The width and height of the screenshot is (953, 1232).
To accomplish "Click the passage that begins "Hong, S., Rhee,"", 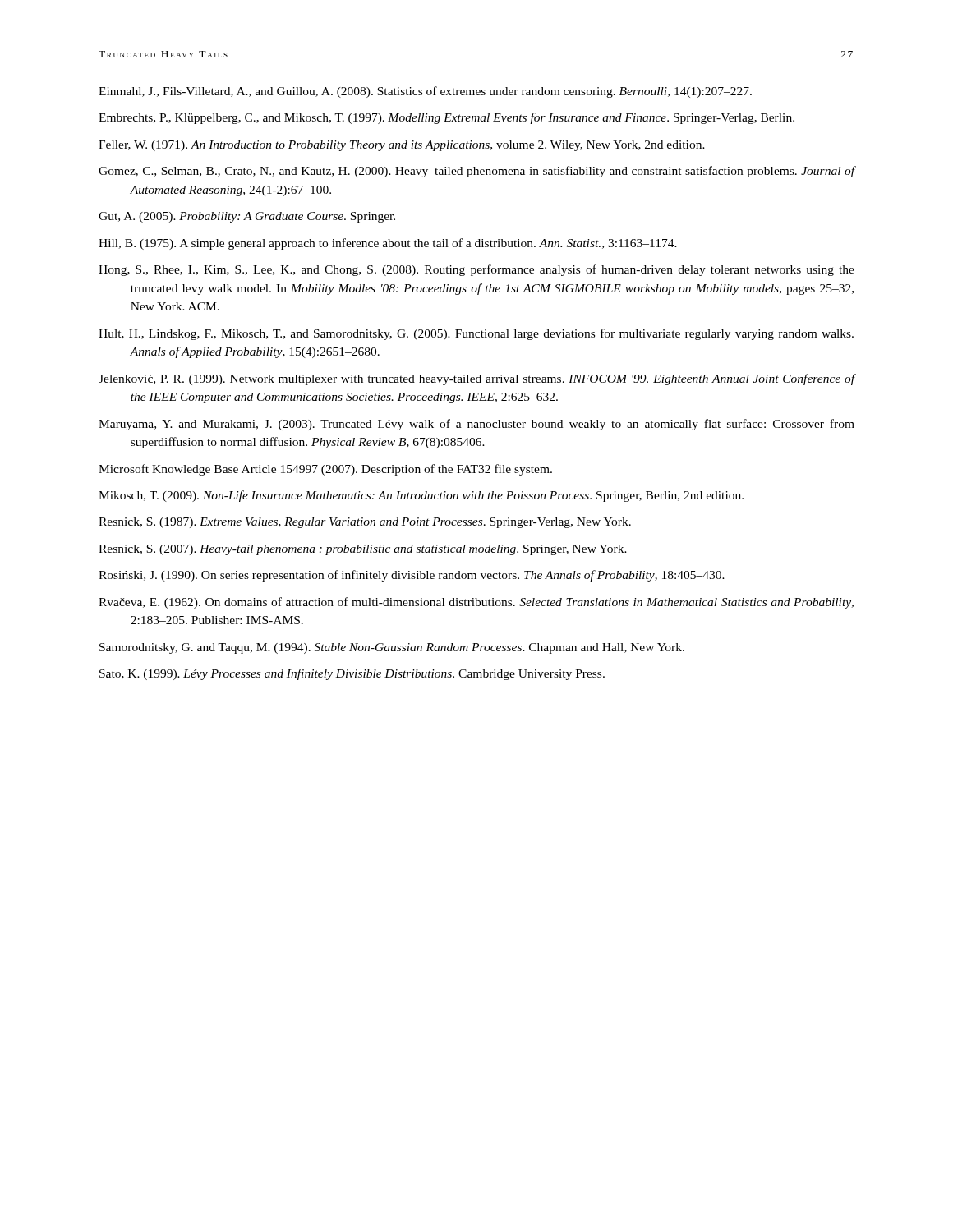I will click(x=476, y=288).
